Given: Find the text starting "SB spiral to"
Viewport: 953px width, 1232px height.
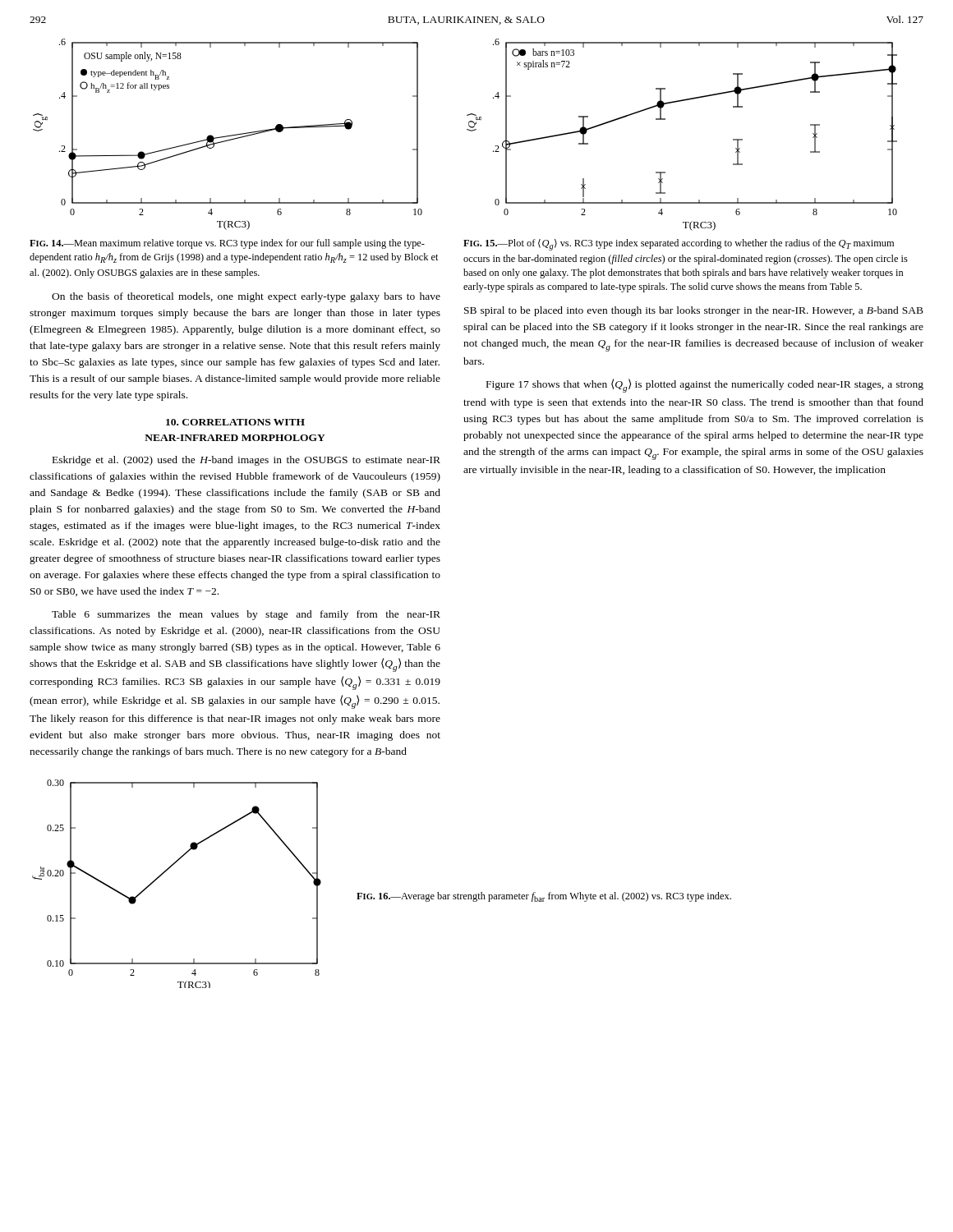Looking at the screenshot, I should 693,390.
